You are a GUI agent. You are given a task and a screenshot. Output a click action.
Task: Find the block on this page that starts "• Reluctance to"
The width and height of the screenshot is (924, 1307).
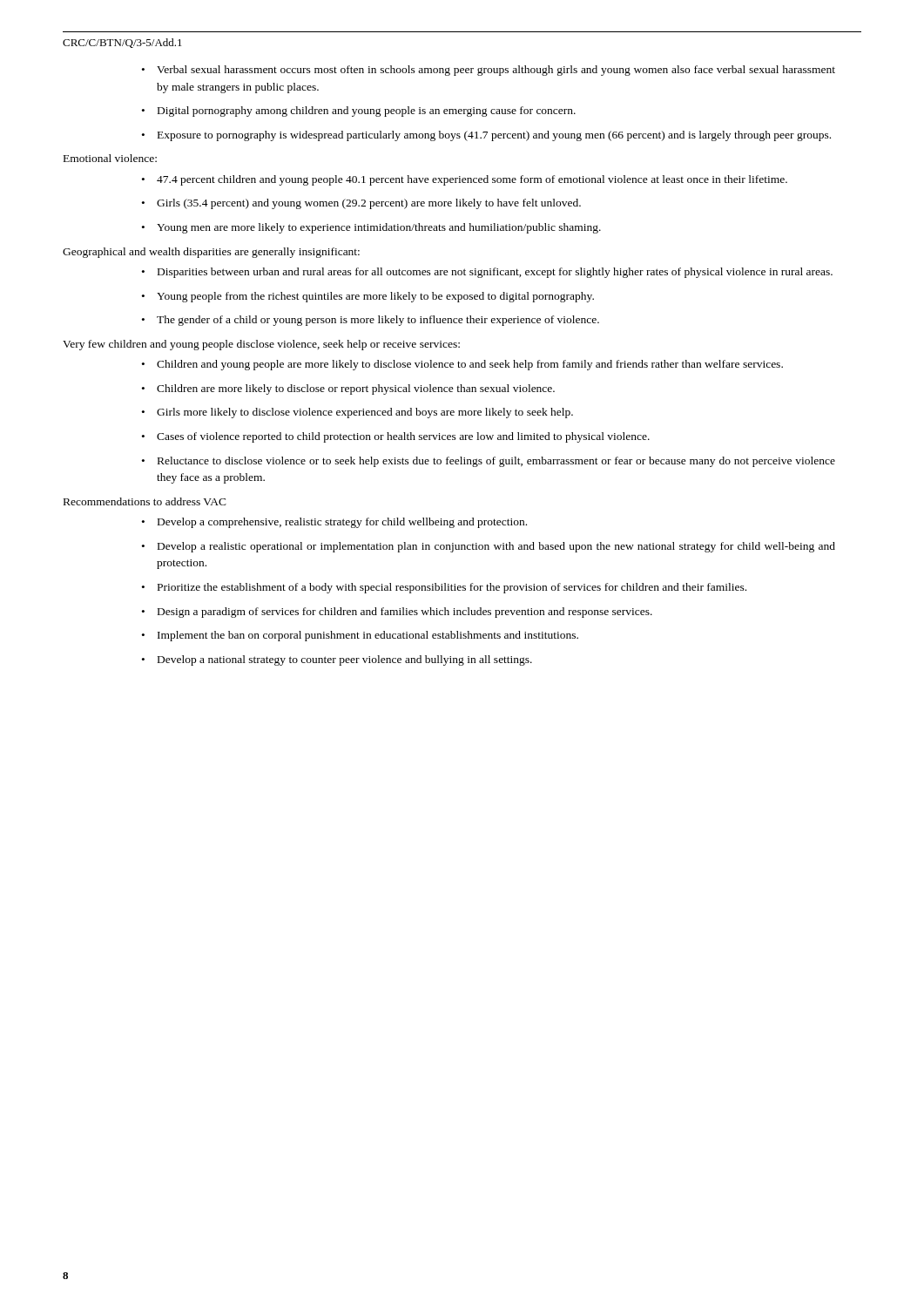pyautogui.click(x=488, y=469)
